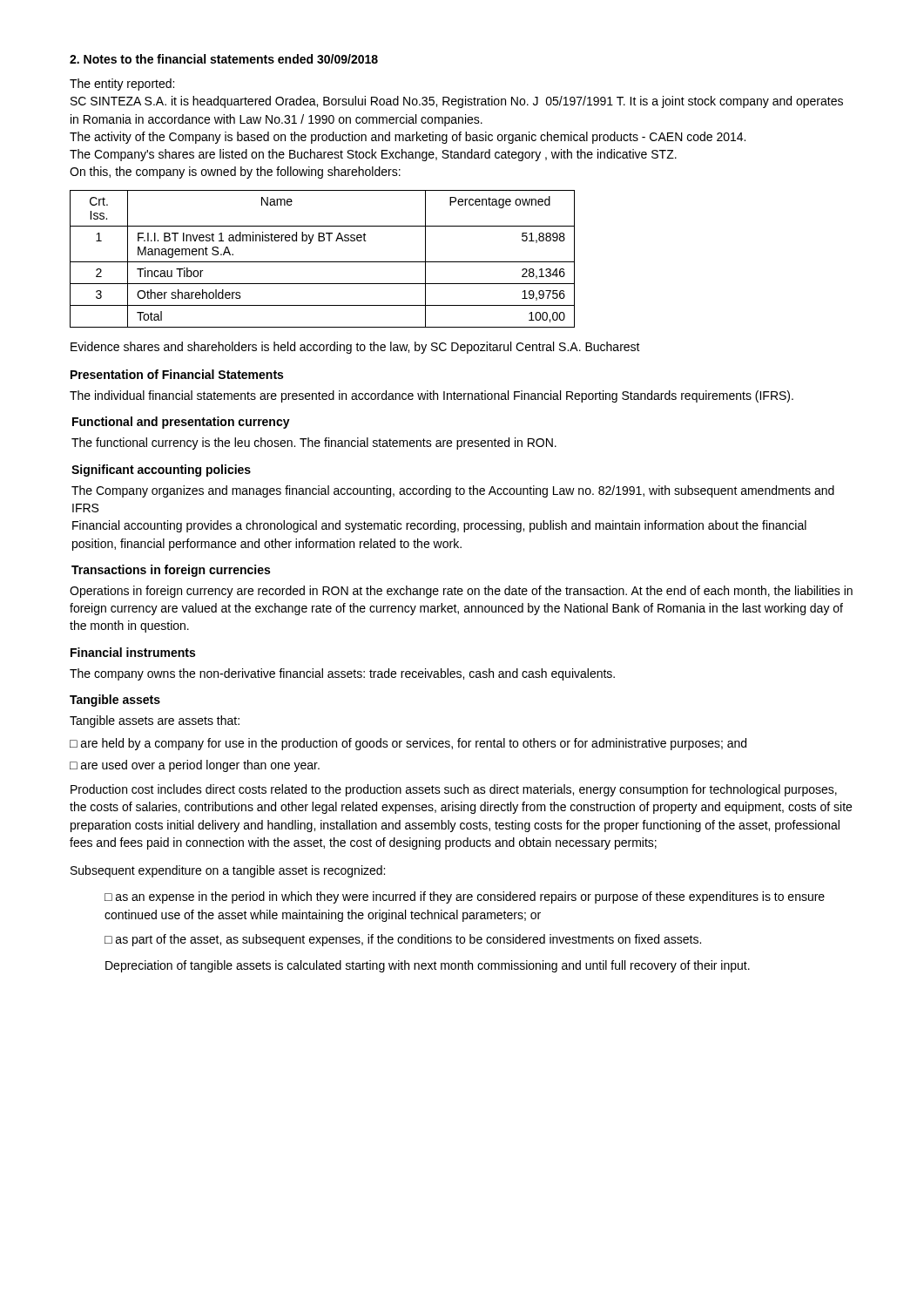Locate the section header that says "Presentation of Financial Statements"
The height and width of the screenshot is (1307, 924).
pyautogui.click(x=177, y=375)
